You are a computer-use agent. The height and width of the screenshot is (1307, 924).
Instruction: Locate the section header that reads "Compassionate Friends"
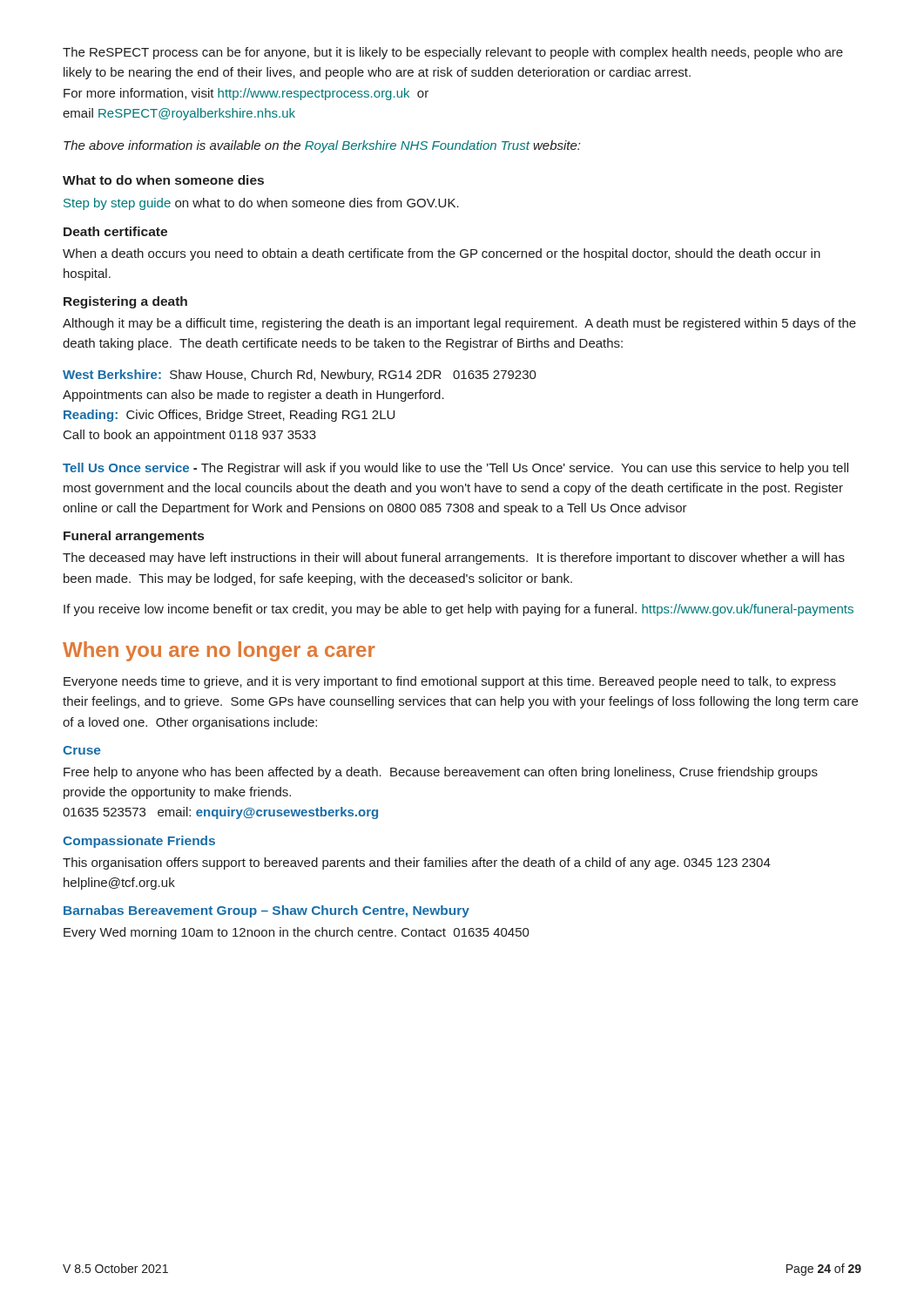pos(139,840)
